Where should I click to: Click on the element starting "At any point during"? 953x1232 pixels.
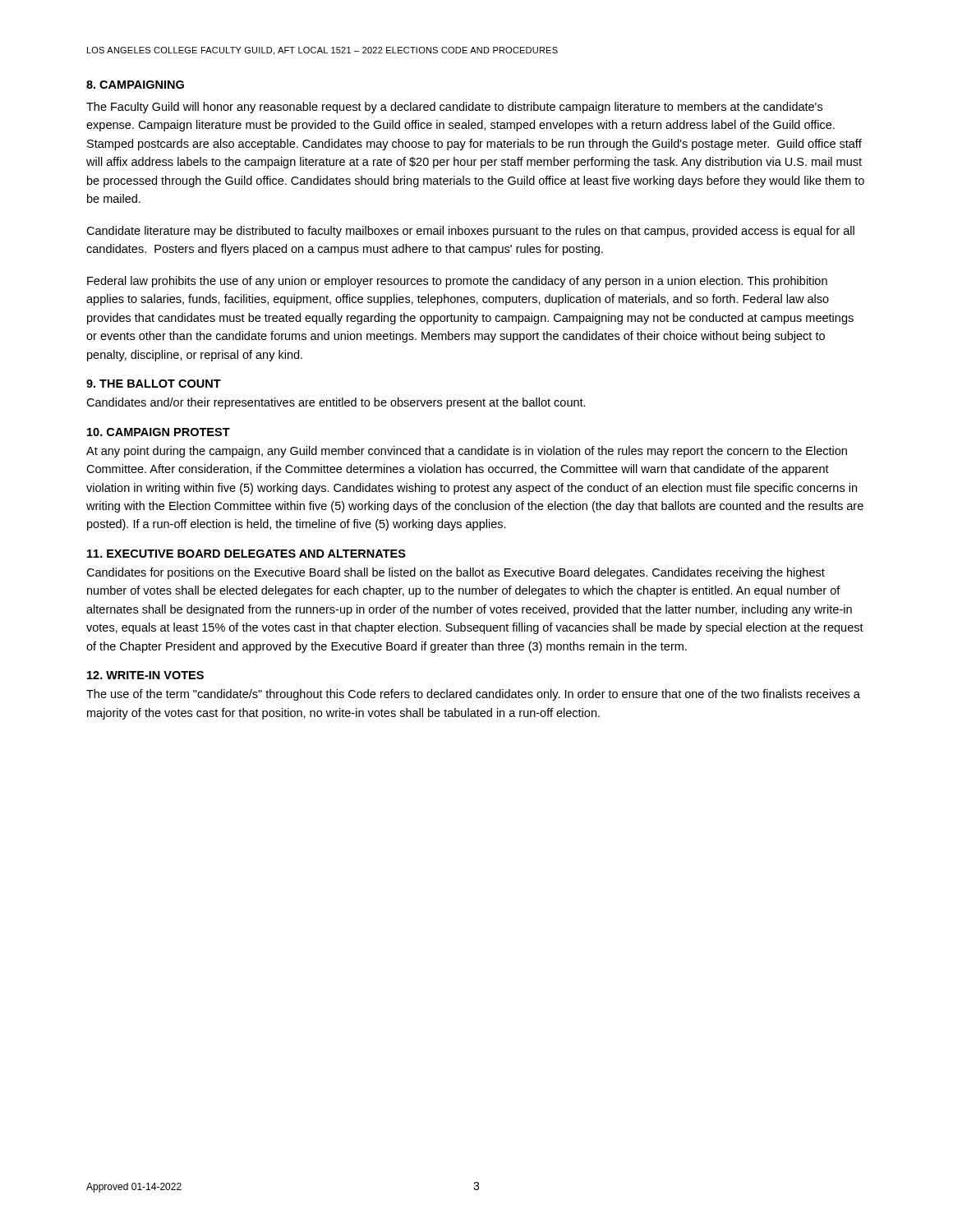pos(475,488)
